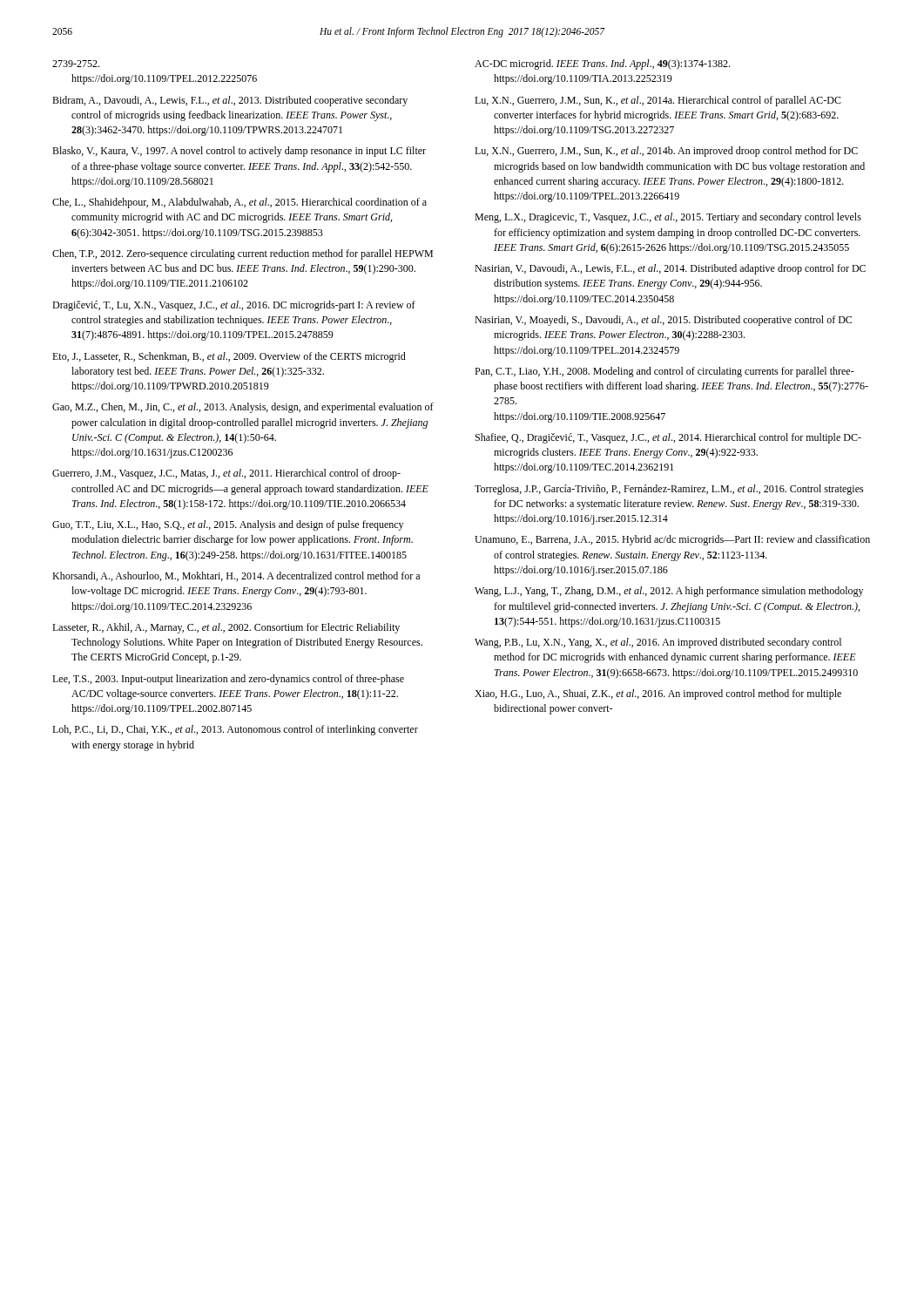Locate the region starting "Khorsandi, A., Ashourloo, M., Mokhtari, H.,"
Viewport: 924px width, 1307px height.
[x=236, y=591]
